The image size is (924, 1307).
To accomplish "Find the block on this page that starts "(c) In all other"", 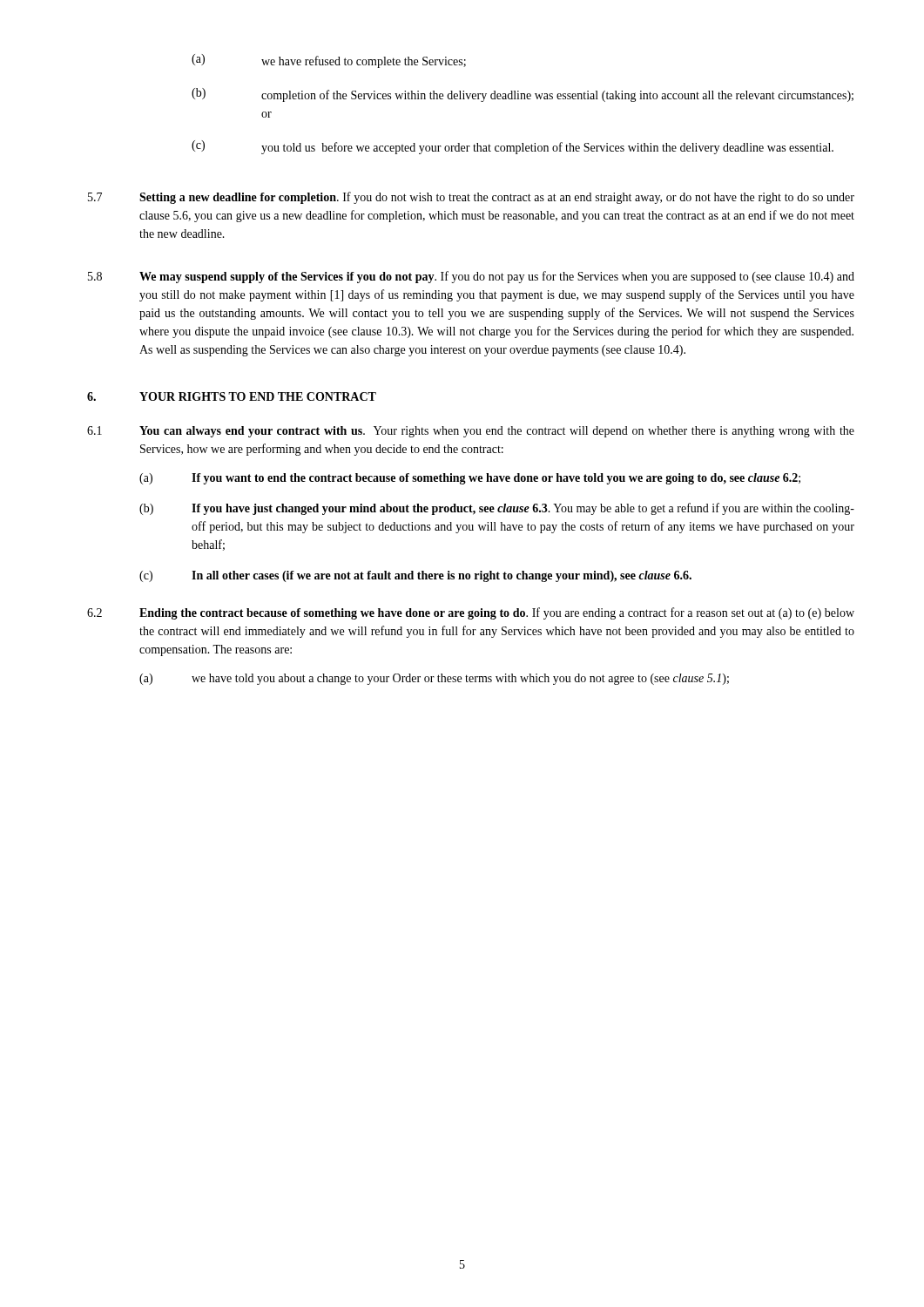I will (x=497, y=575).
